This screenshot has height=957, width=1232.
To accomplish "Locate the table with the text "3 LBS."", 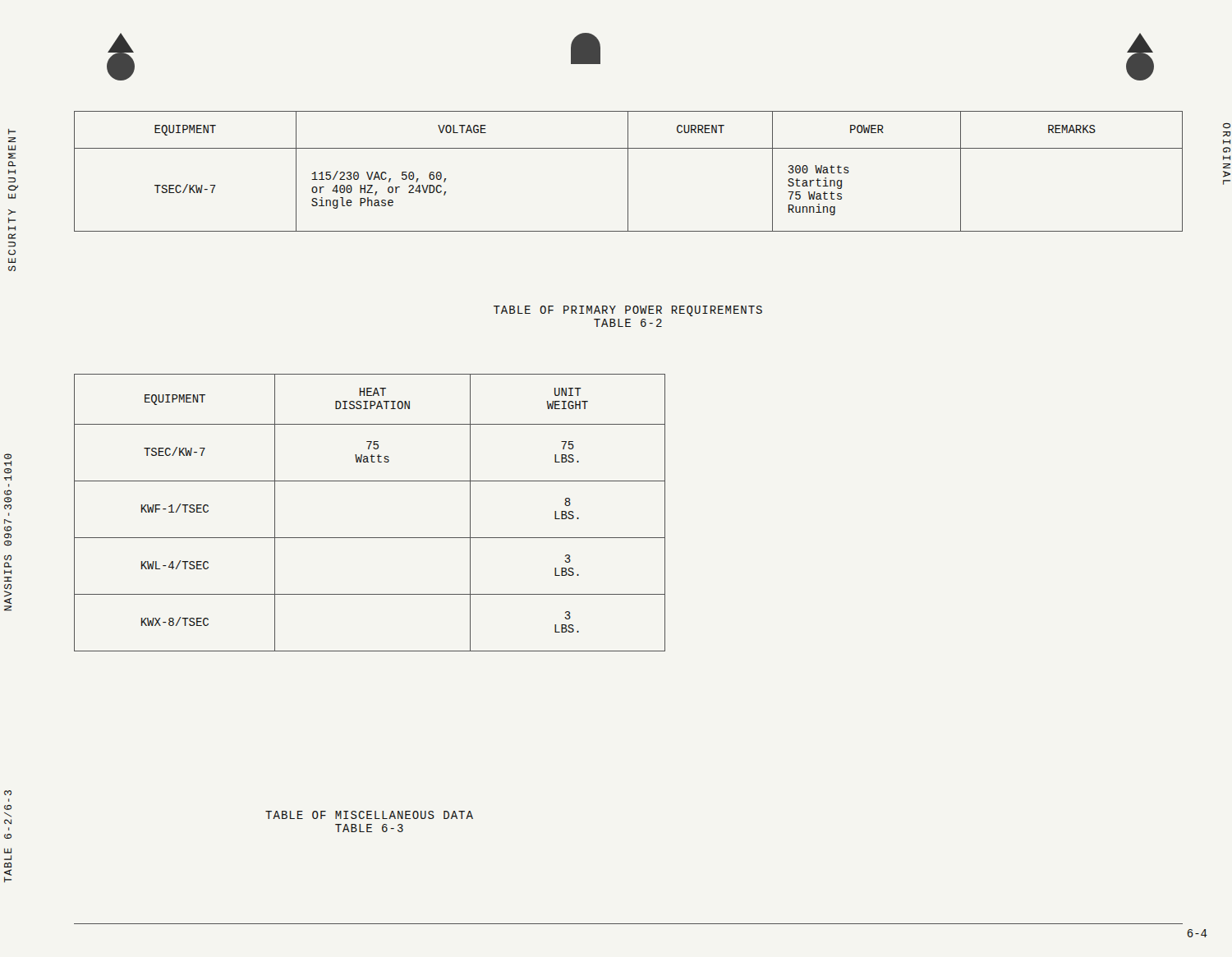I will (370, 513).
